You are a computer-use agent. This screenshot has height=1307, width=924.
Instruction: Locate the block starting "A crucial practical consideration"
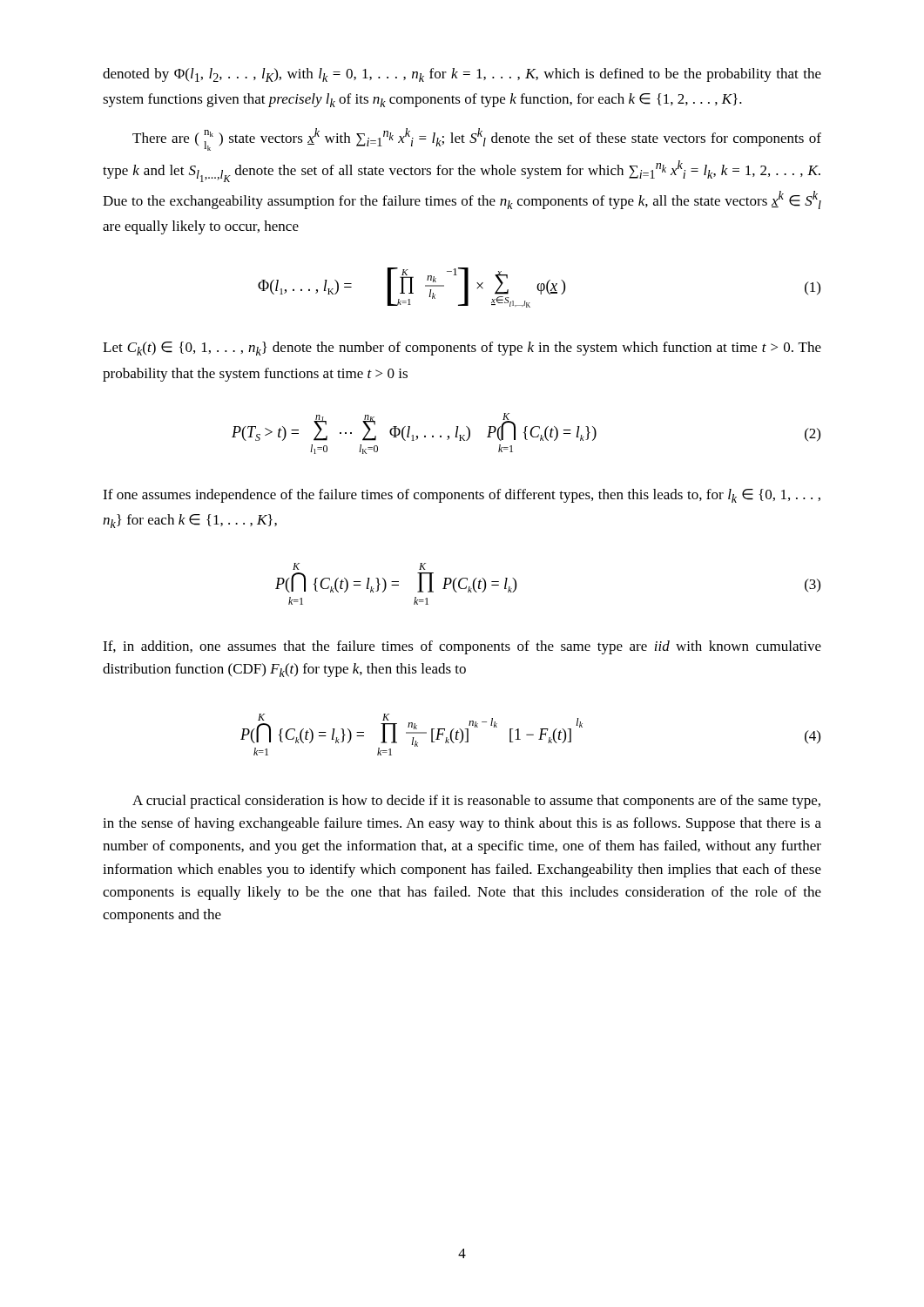462,858
